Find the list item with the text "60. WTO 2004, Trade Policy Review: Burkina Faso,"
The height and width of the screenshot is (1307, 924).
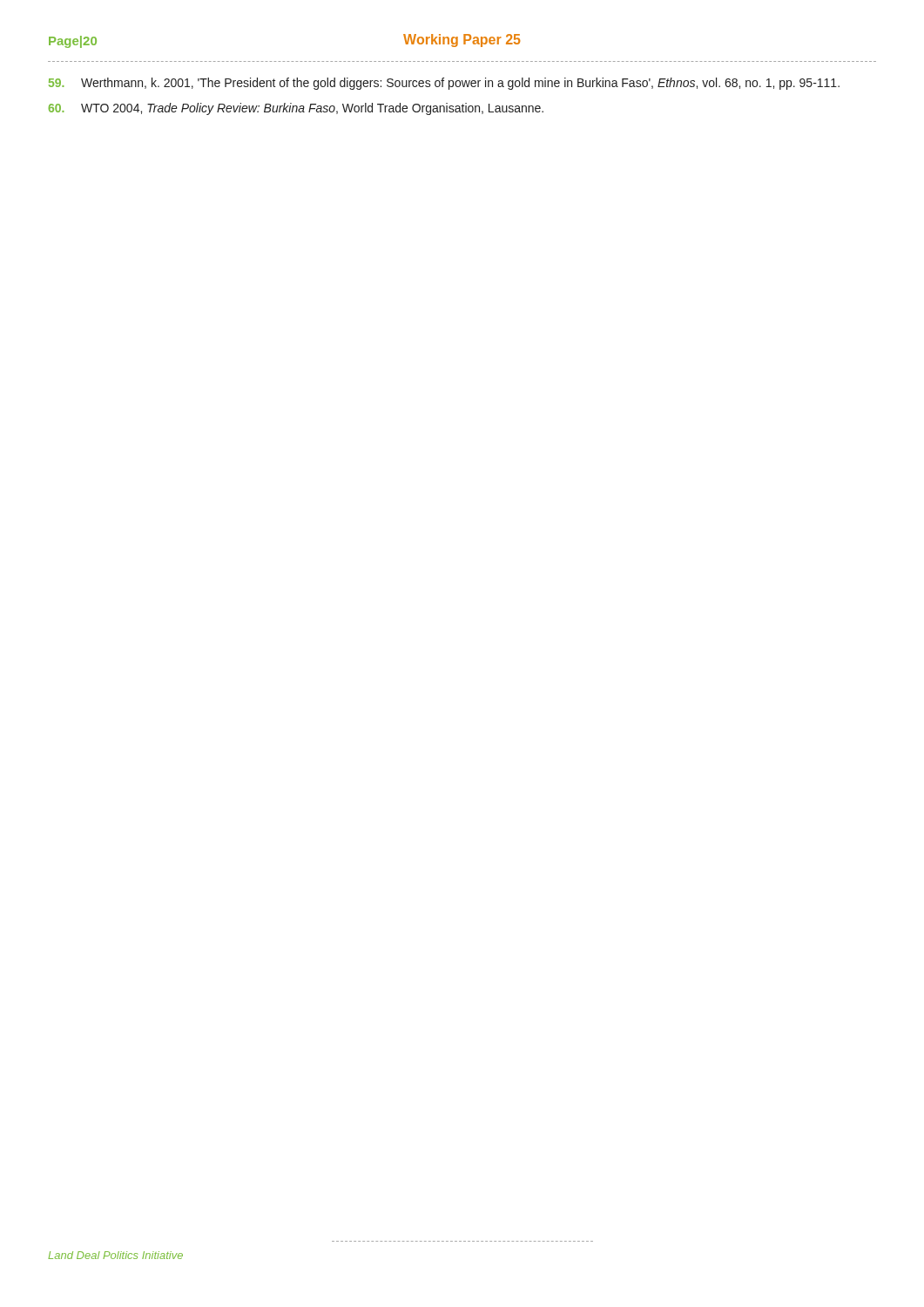[x=462, y=108]
